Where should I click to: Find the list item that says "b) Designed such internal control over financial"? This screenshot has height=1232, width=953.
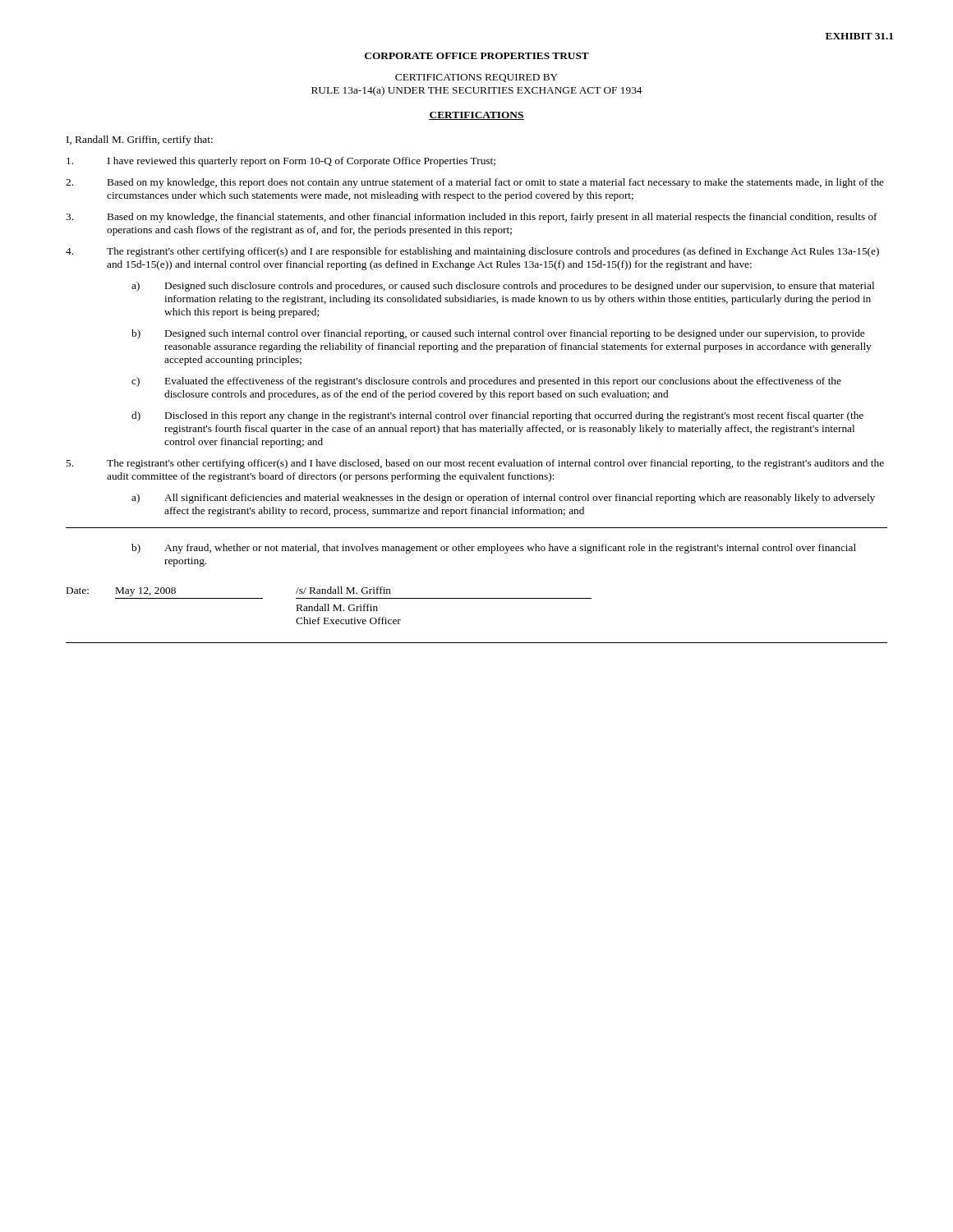tap(509, 347)
